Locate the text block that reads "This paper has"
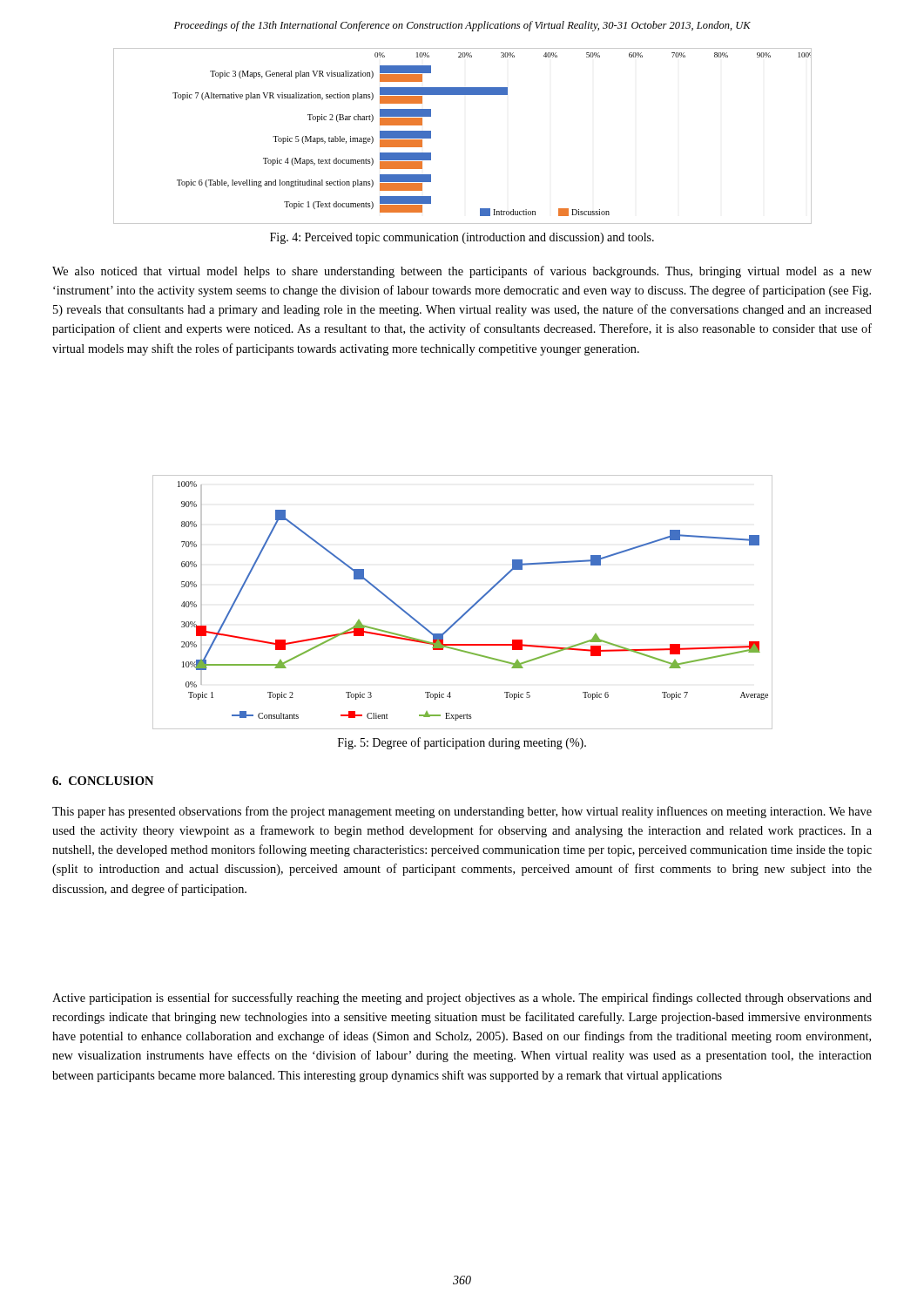The height and width of the screenshot is (1307, 924). 462,850
